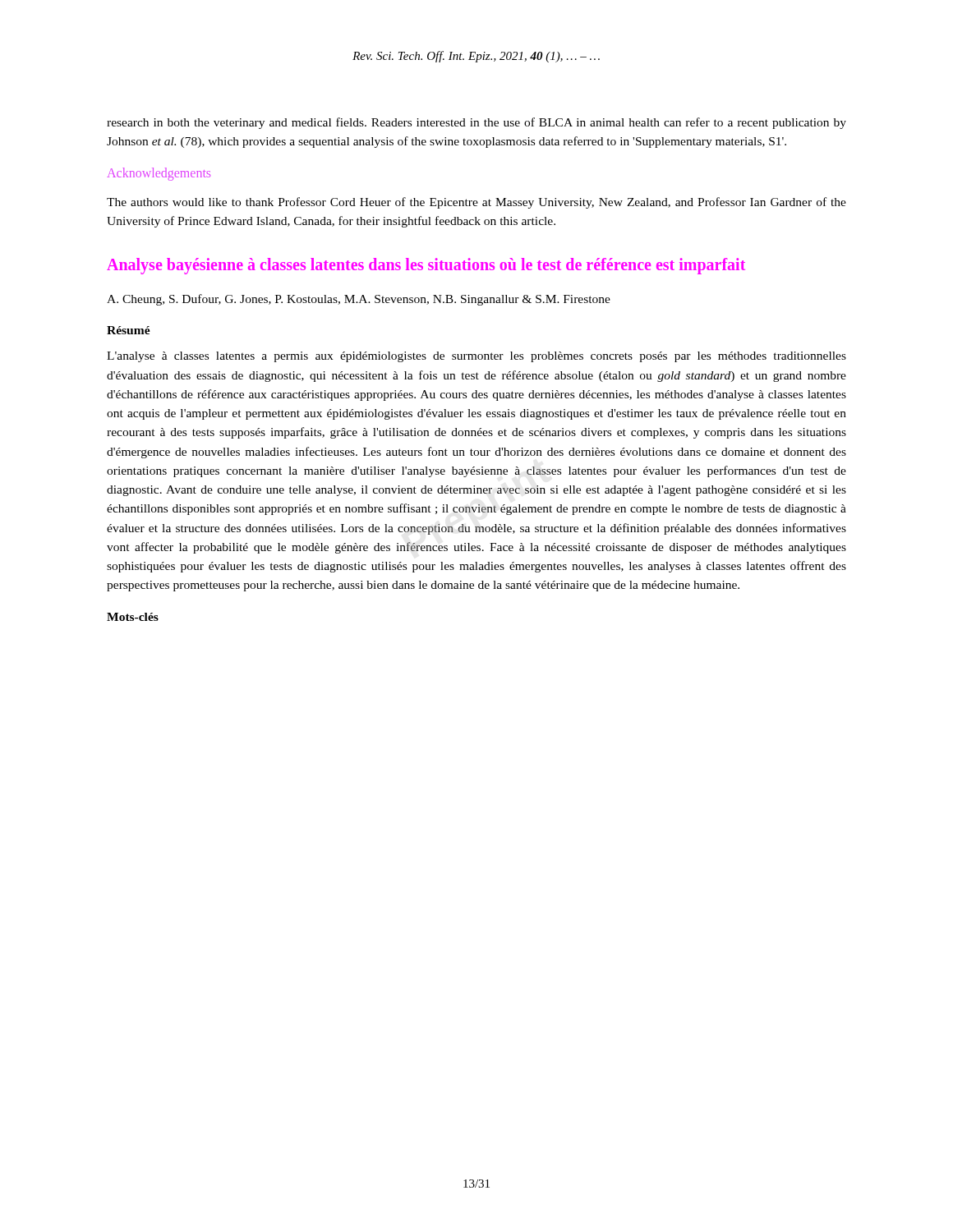The height and width of the screenshot is (1232, 953).
Task: Select the element starting "The authors would like to thank Professor Cord"
Action: (x=476, y=211)
